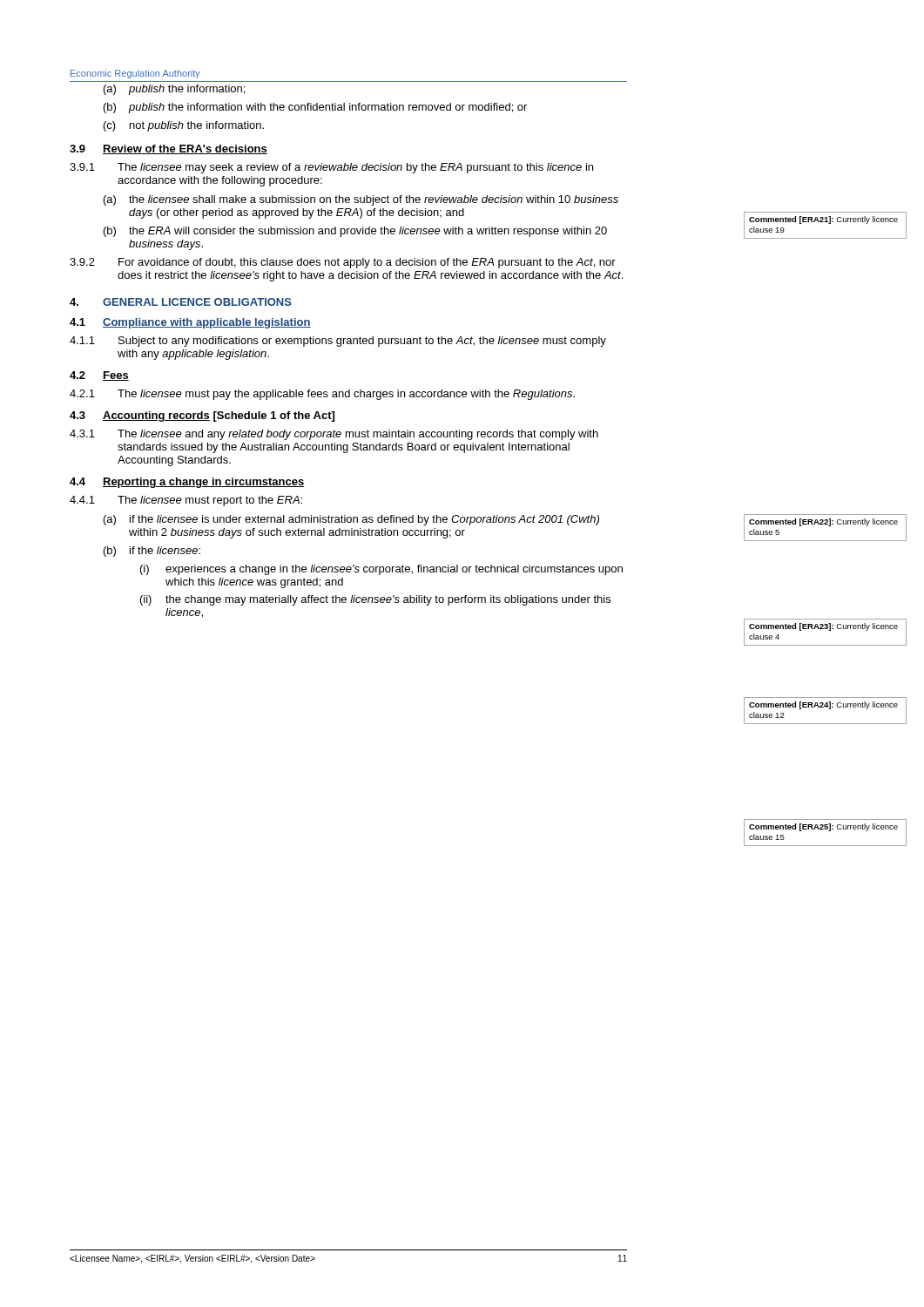The width and height of the screenshot is (924, 1307).
Task: Locate the passage starting "4.4 Reporting a change in"
Action: (187, 481)
